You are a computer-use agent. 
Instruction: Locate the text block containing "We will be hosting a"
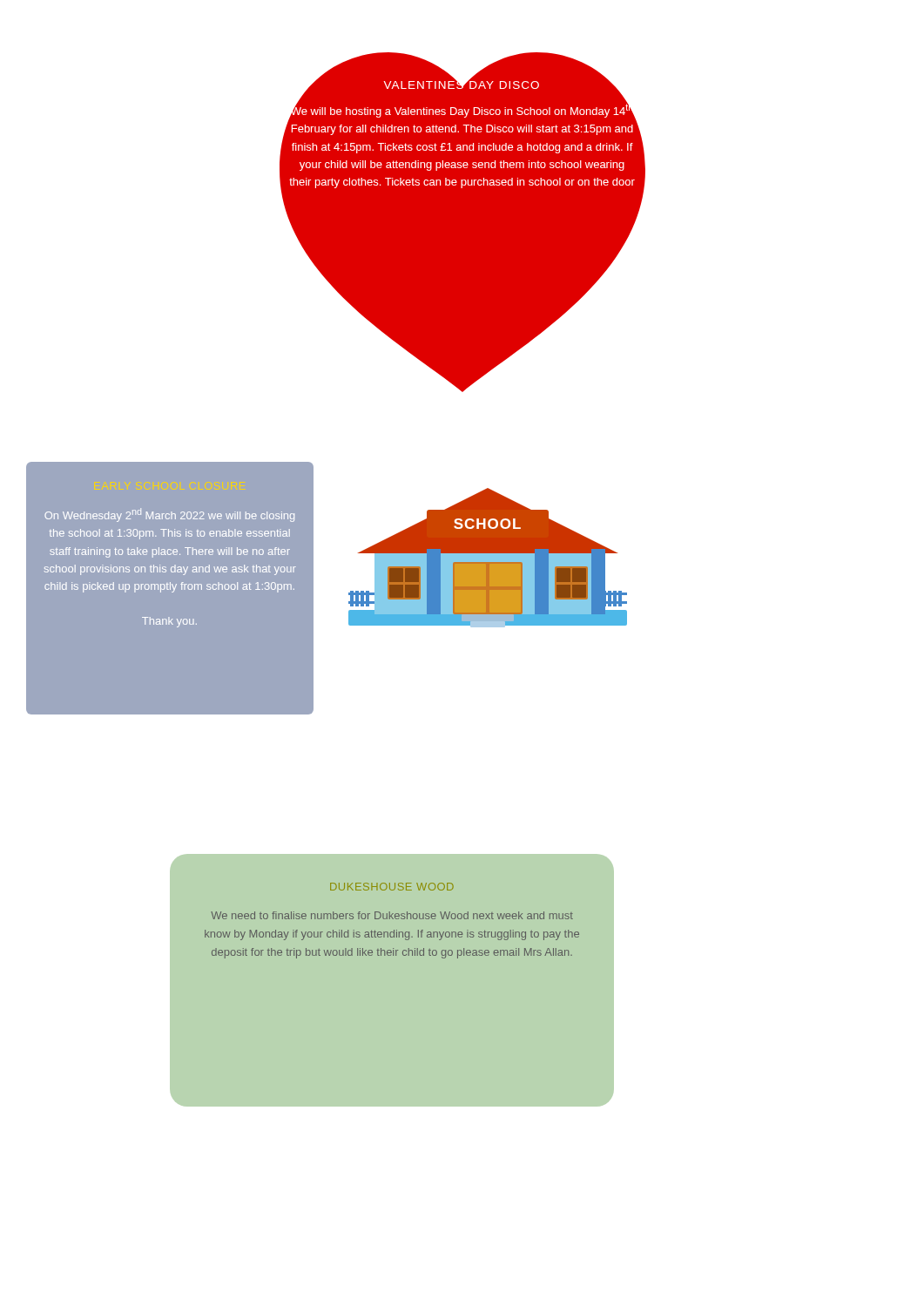pyautogui.click(x=462, y=145)
